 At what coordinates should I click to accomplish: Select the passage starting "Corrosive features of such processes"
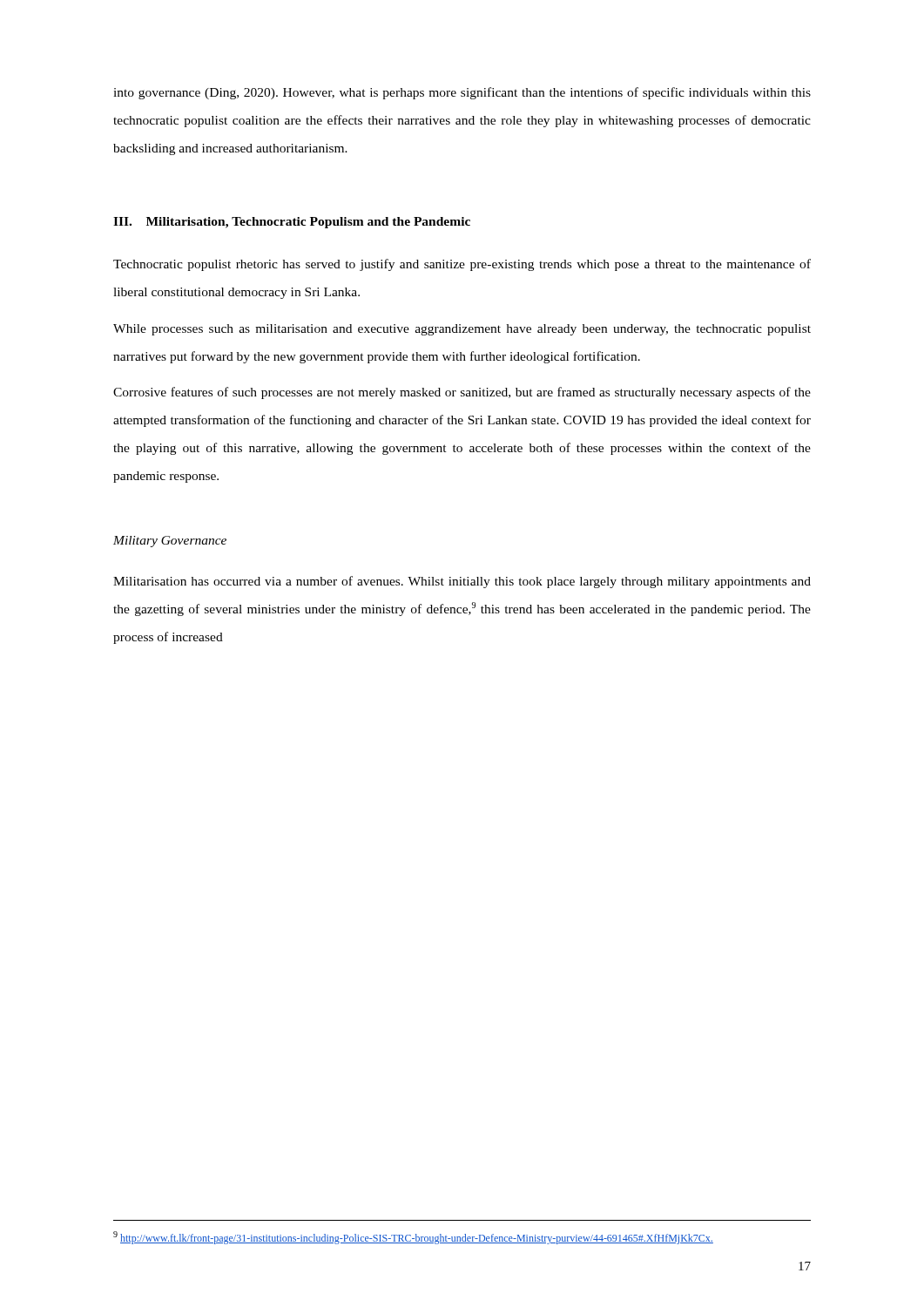(x=462, y=433)
